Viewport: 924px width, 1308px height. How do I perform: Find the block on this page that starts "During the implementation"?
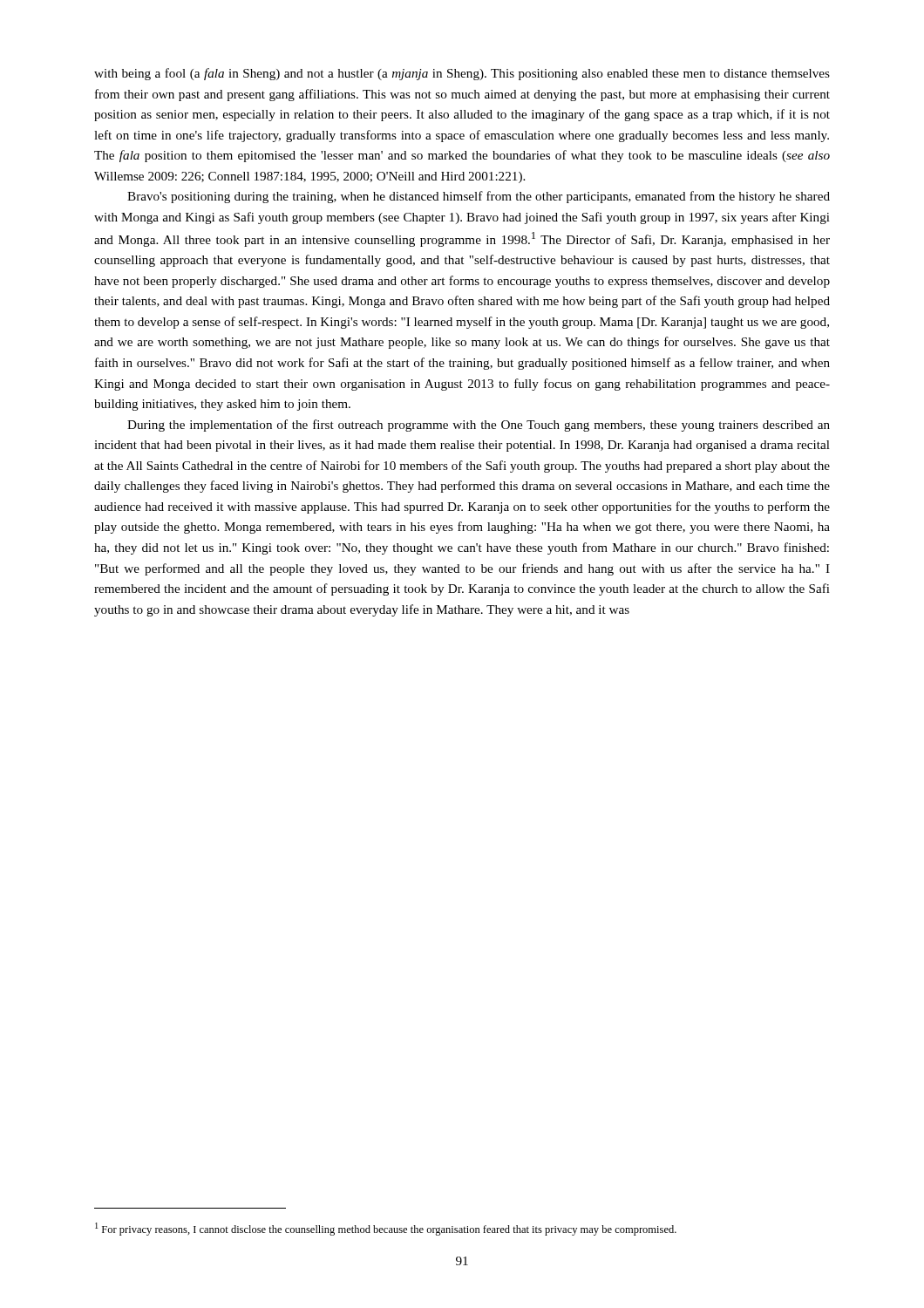coord(462,517)
